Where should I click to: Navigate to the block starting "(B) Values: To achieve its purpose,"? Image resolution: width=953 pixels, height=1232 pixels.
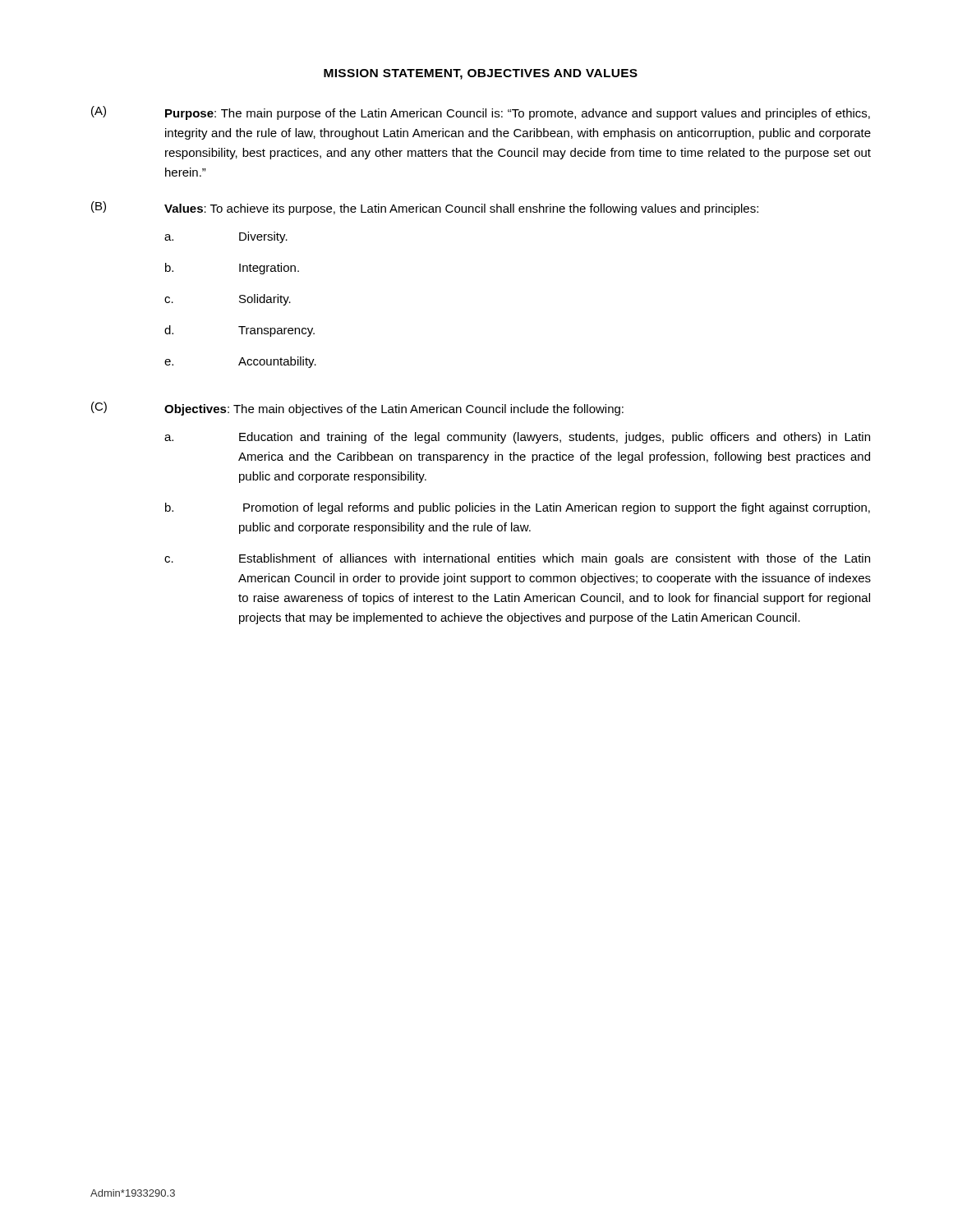425,208
